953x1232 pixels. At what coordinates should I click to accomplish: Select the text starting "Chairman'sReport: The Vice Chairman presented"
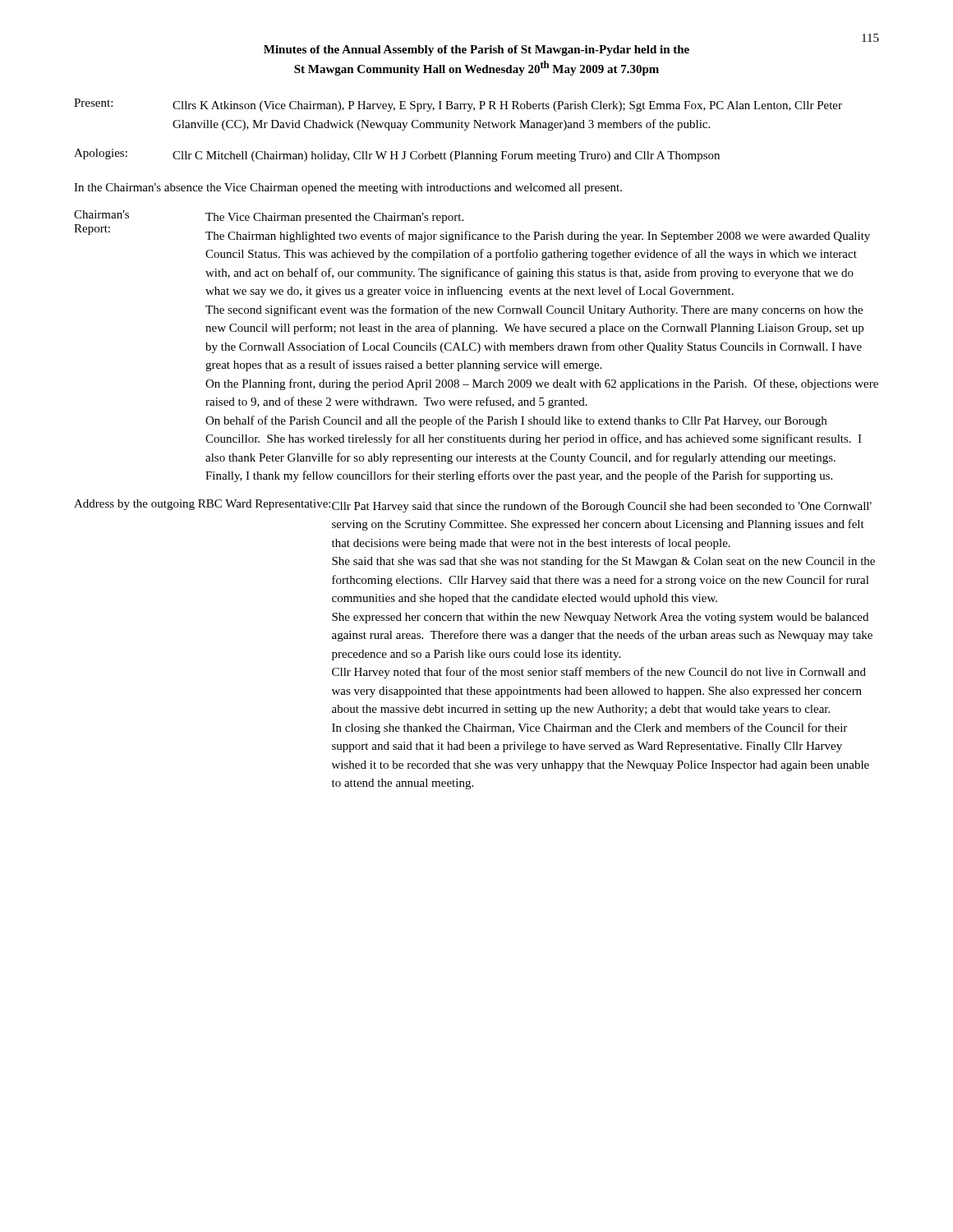pyautogui.click(x=476, y=346)
